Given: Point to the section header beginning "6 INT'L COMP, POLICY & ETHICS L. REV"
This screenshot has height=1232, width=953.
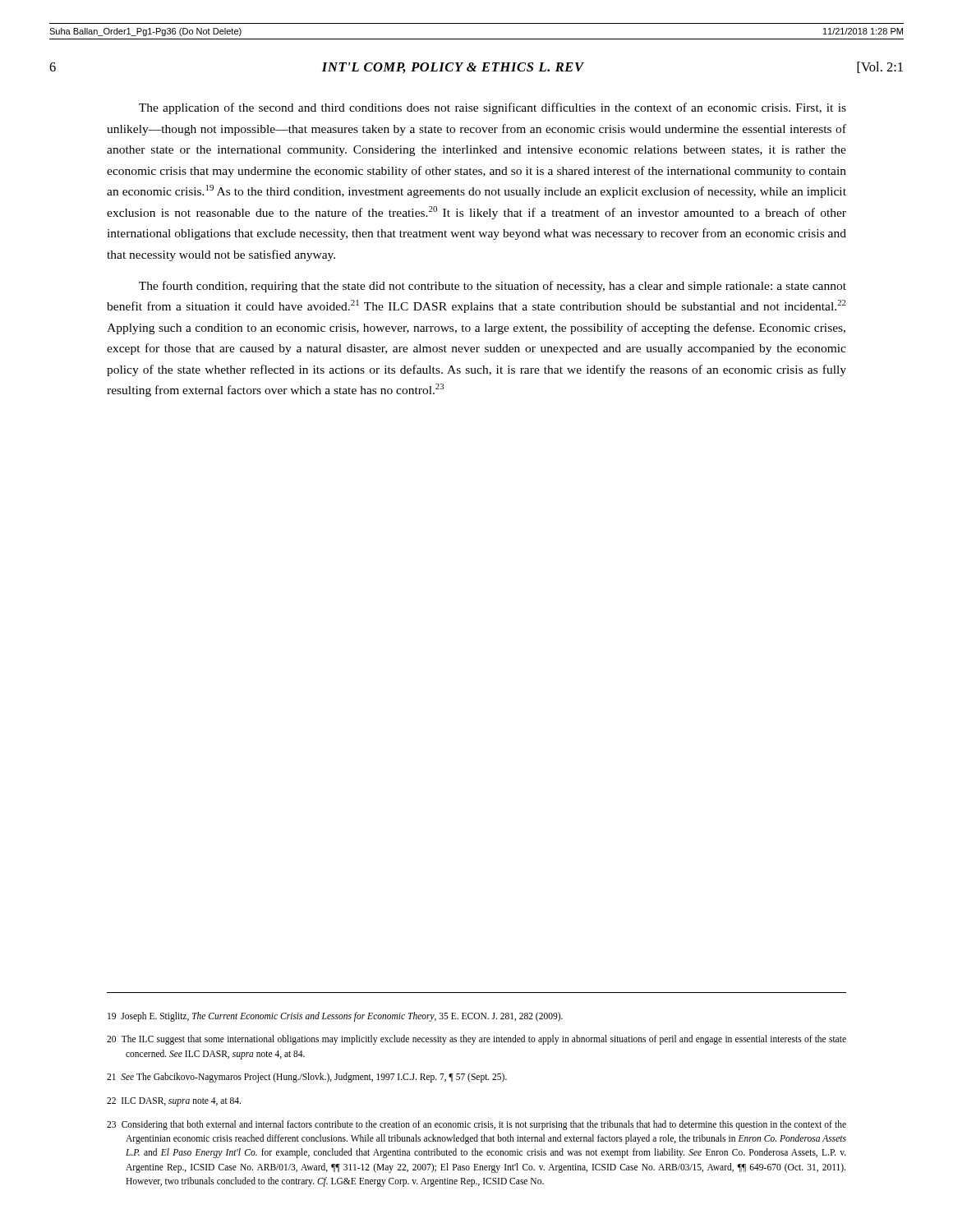Looking at the screenshot, I should pyautogui.click(x=476, y=67).
